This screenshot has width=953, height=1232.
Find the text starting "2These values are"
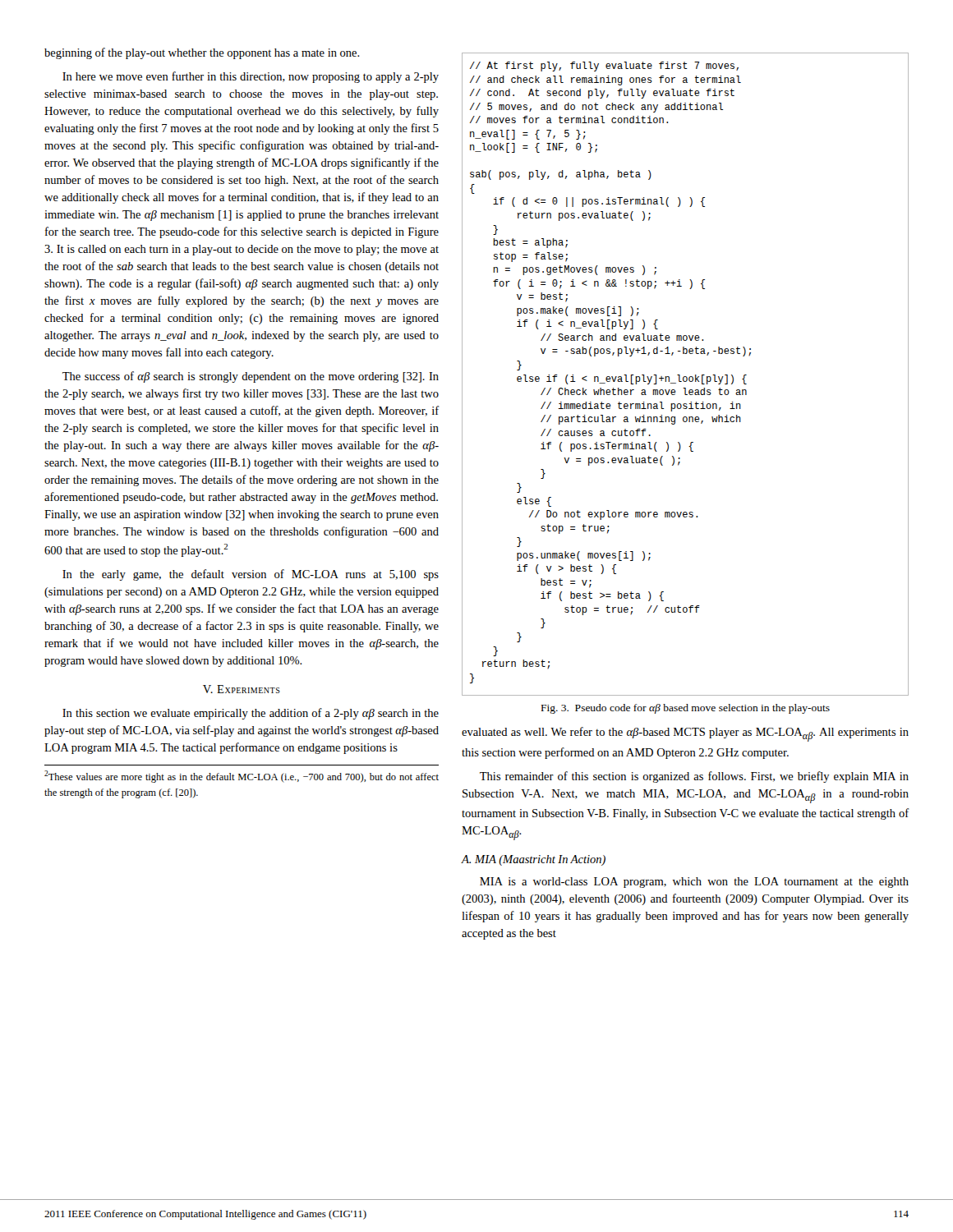pyautogui.click(x=242, y=784)
